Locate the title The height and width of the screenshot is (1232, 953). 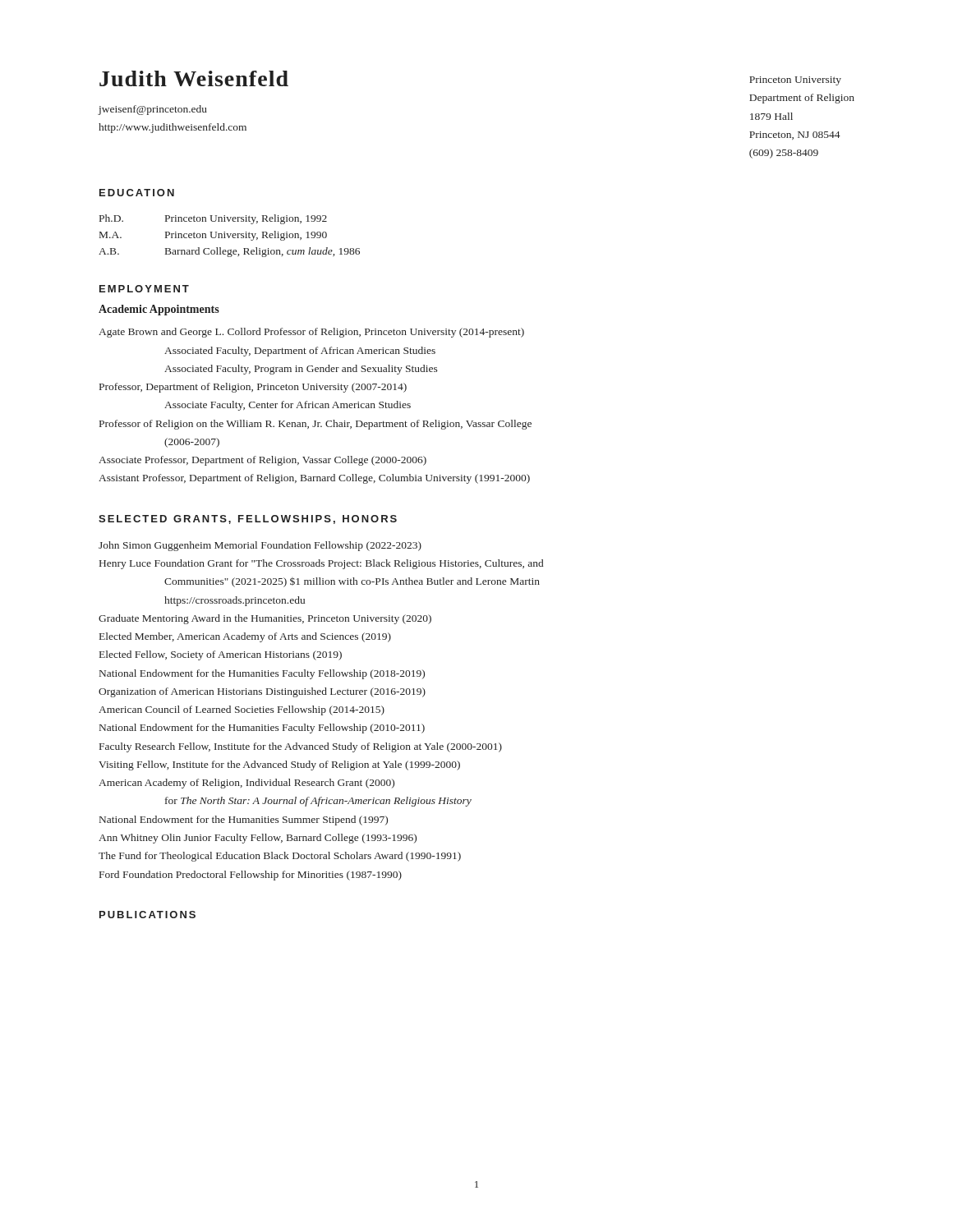194,78
